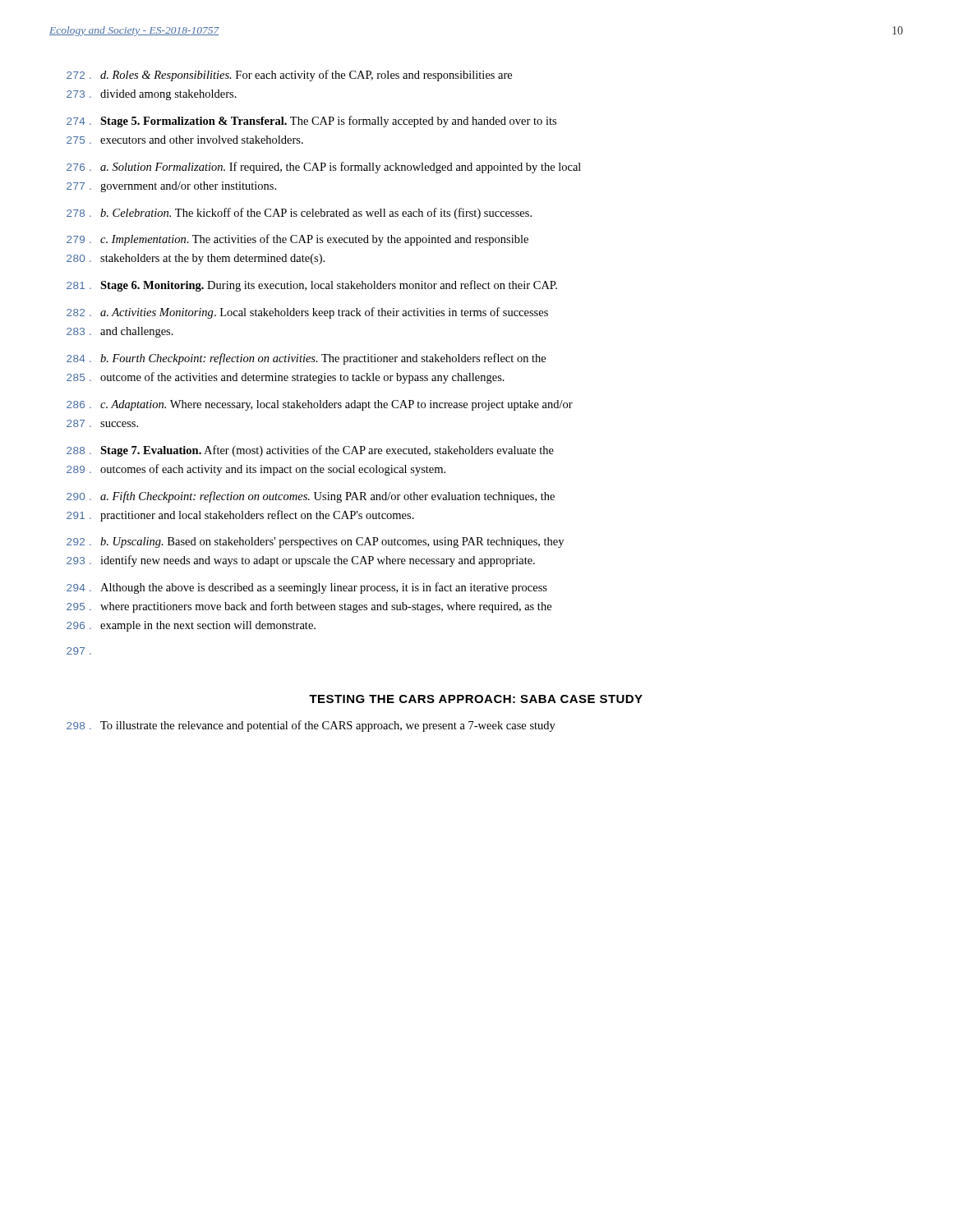Locate the list item with the text "292 . b. Upscaling."
Image resolution: width=954 pixels, height=1232 pixels.
(x=476, y=542)
